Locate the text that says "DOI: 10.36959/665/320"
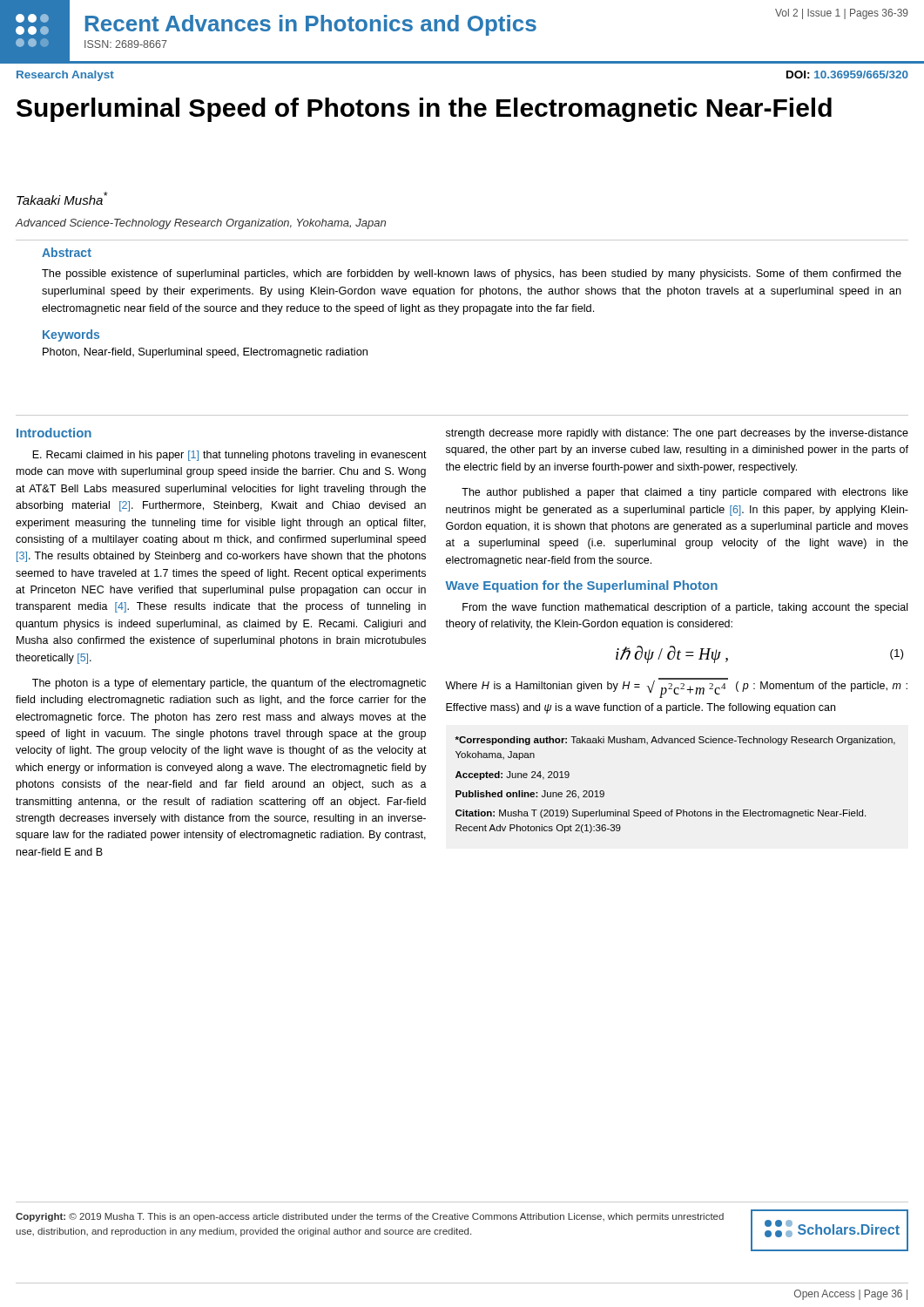Screen dimensions: 1307x924 (x=847, y=74)
